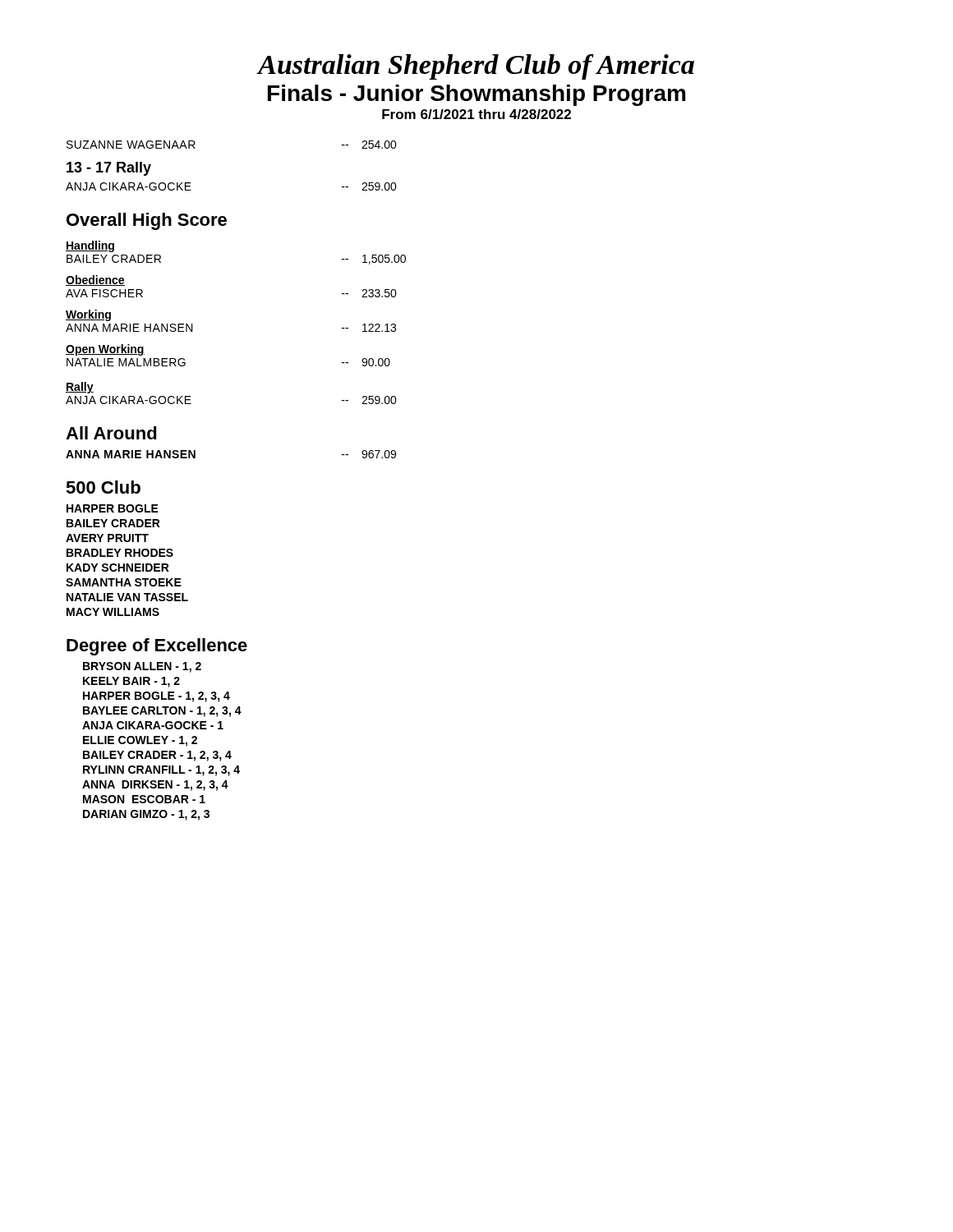This screenshot has height=1232, width=953.
Task: Select the element starting "KEELY BAIR - 1, 2"
Action: tap(131, 681)
